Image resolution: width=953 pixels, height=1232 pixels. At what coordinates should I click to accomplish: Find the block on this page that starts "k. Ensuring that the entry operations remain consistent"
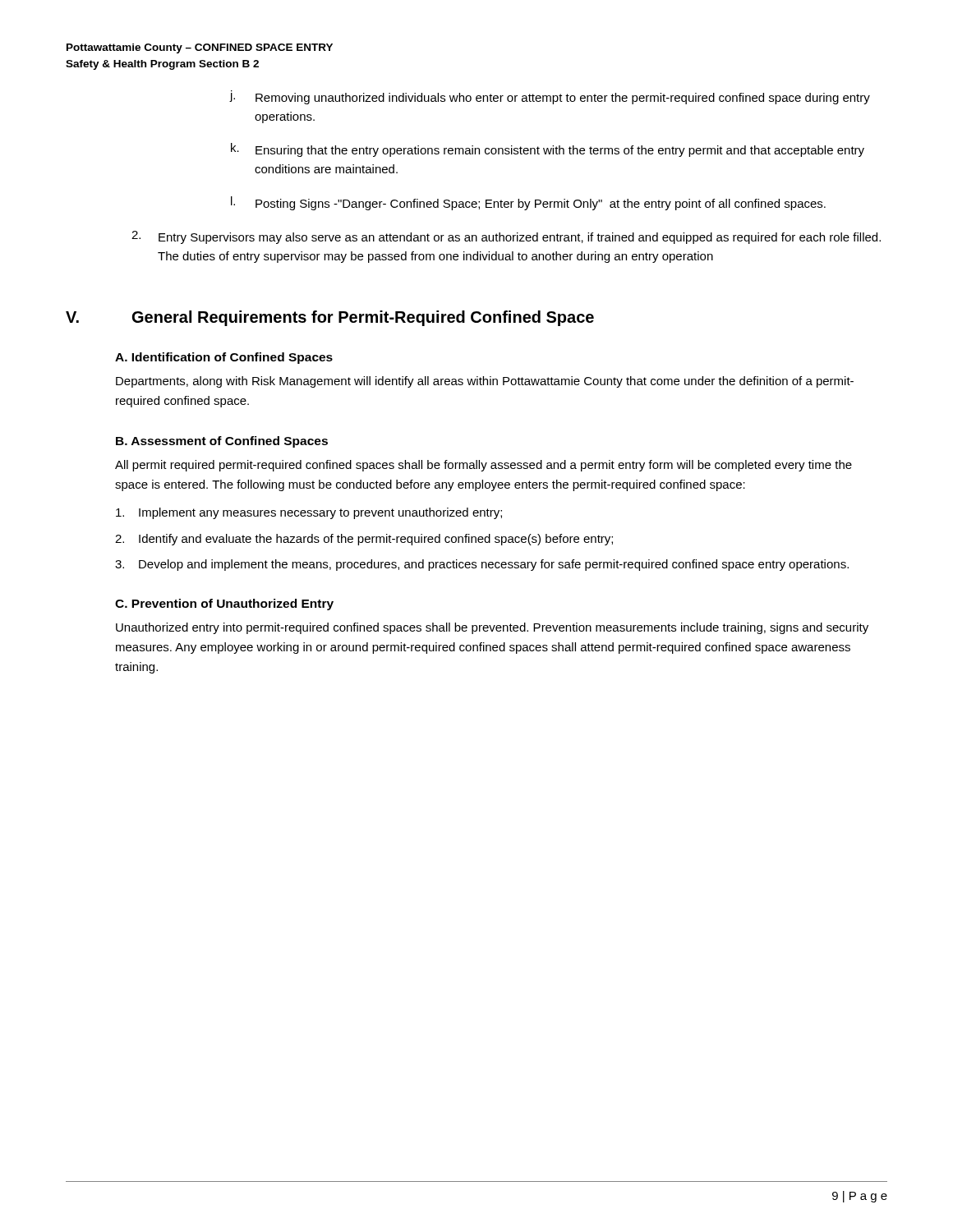559,160
